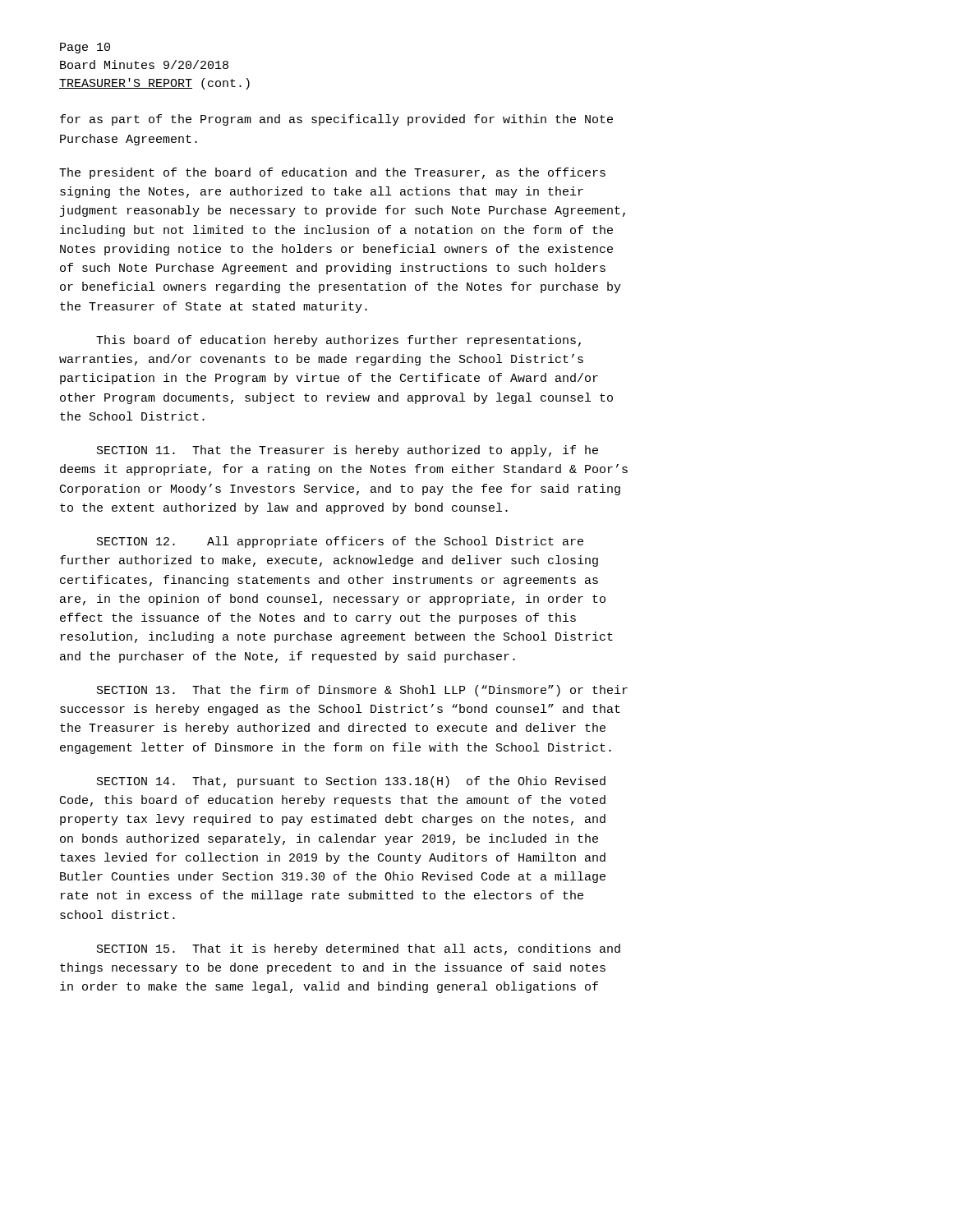The image size is (953, 1232).
Task: Where is the passage that starts "SECTION 12. All appropriate officers of"?
Action: point(337,600)
